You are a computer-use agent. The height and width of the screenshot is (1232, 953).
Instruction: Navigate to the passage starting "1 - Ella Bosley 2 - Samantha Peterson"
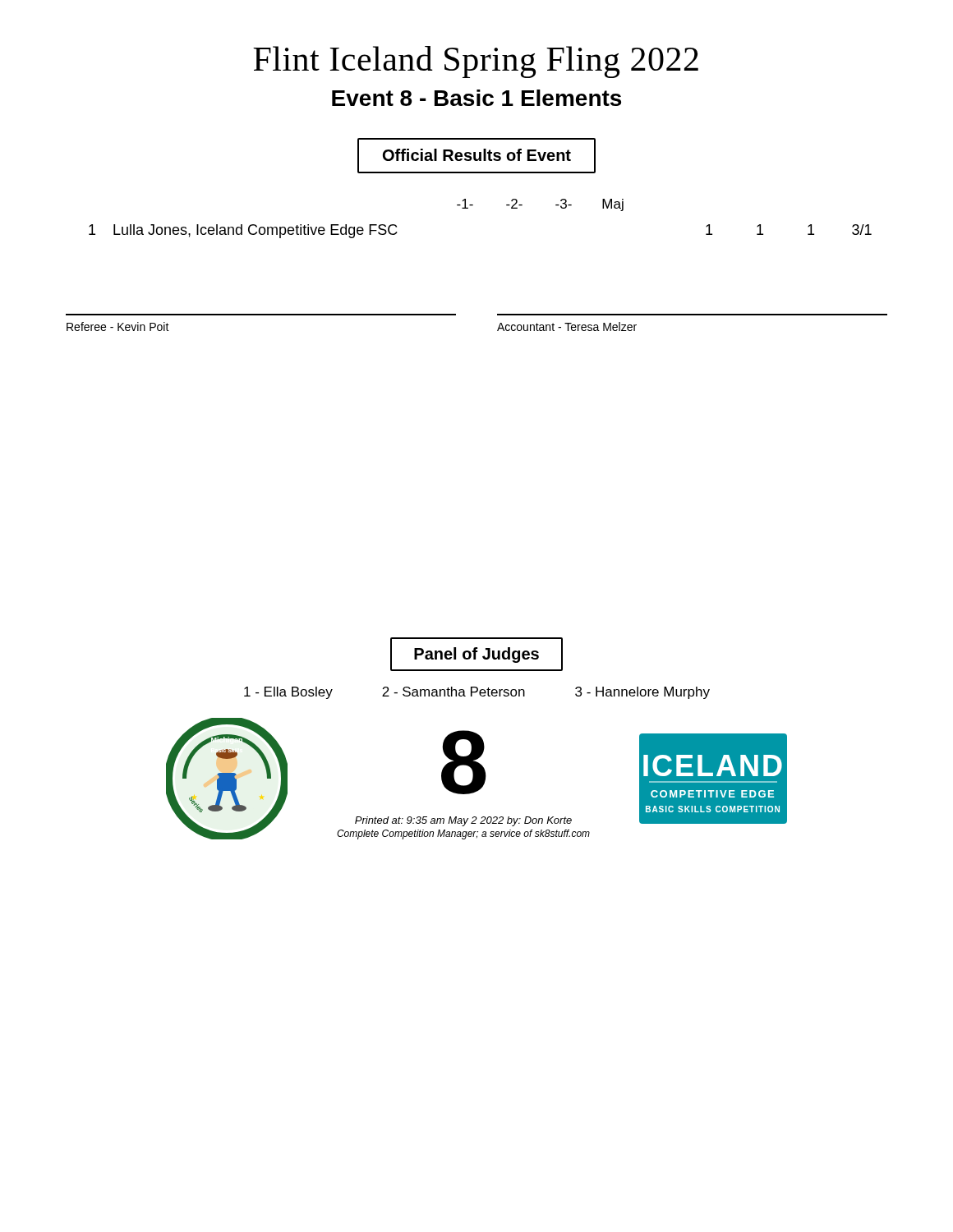[476, 692]
